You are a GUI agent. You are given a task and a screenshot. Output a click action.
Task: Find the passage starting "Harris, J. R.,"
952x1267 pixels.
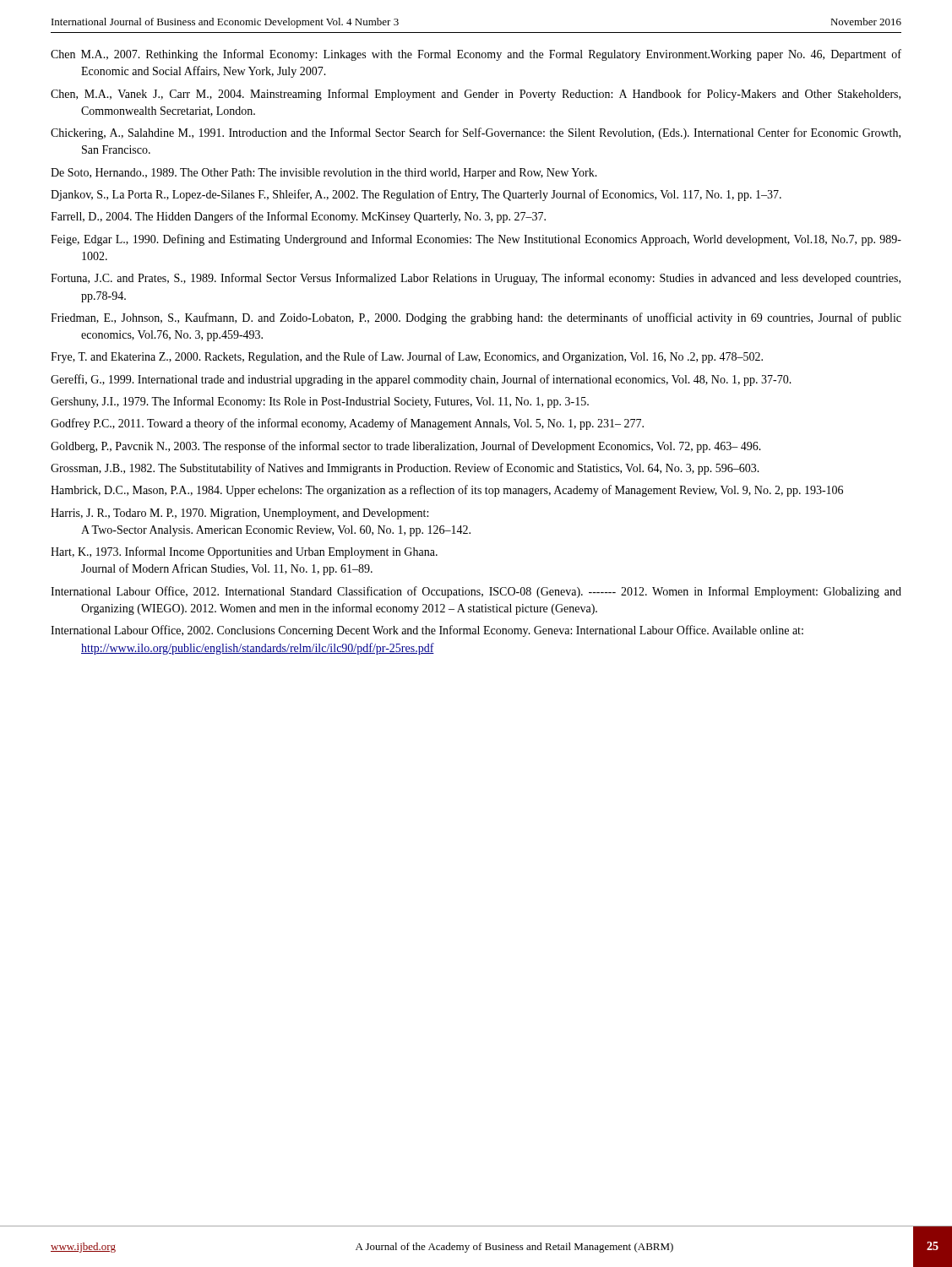pyautogui.click(x=261, y=521)
